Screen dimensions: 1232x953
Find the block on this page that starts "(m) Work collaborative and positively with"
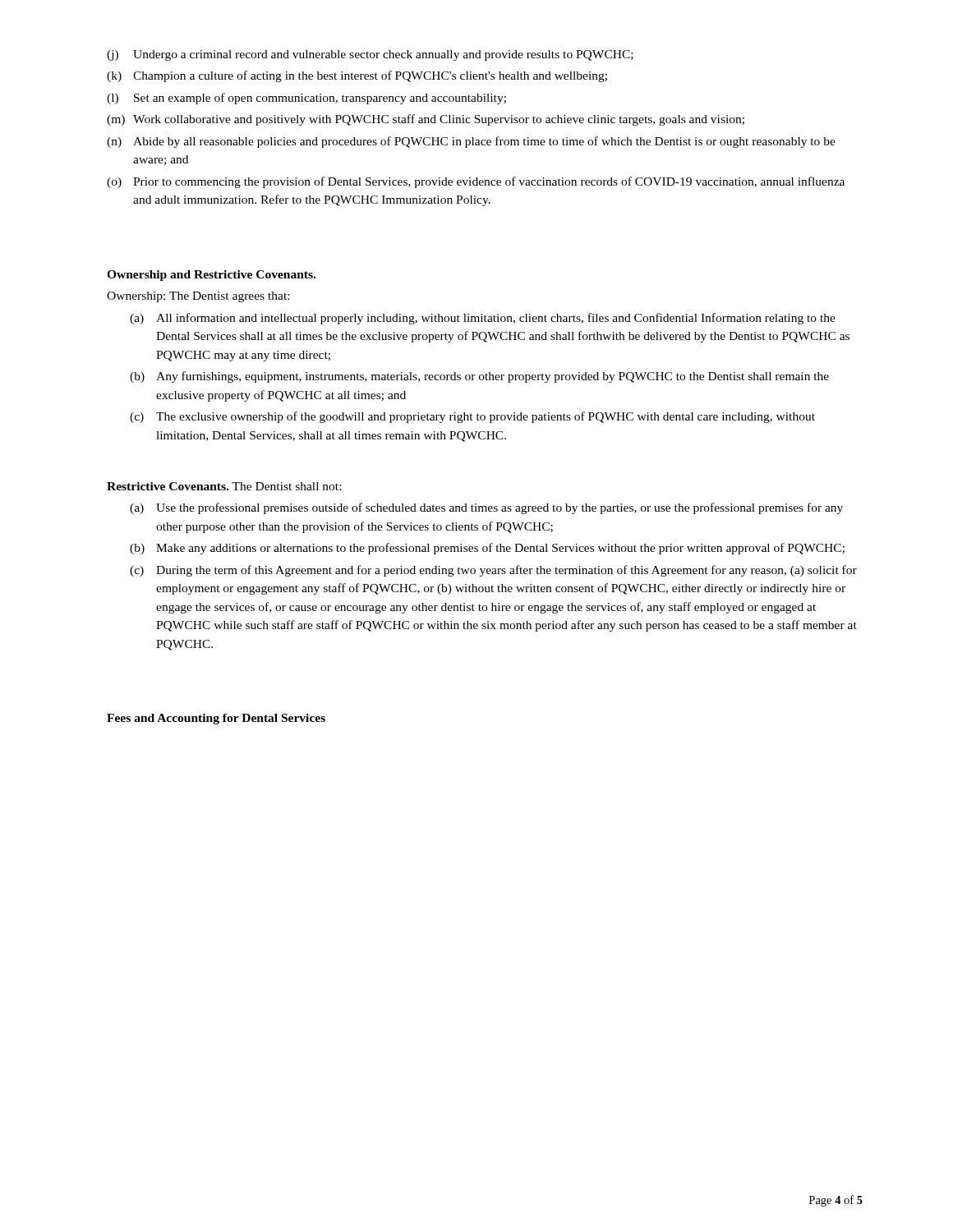[x=485, y=120]
